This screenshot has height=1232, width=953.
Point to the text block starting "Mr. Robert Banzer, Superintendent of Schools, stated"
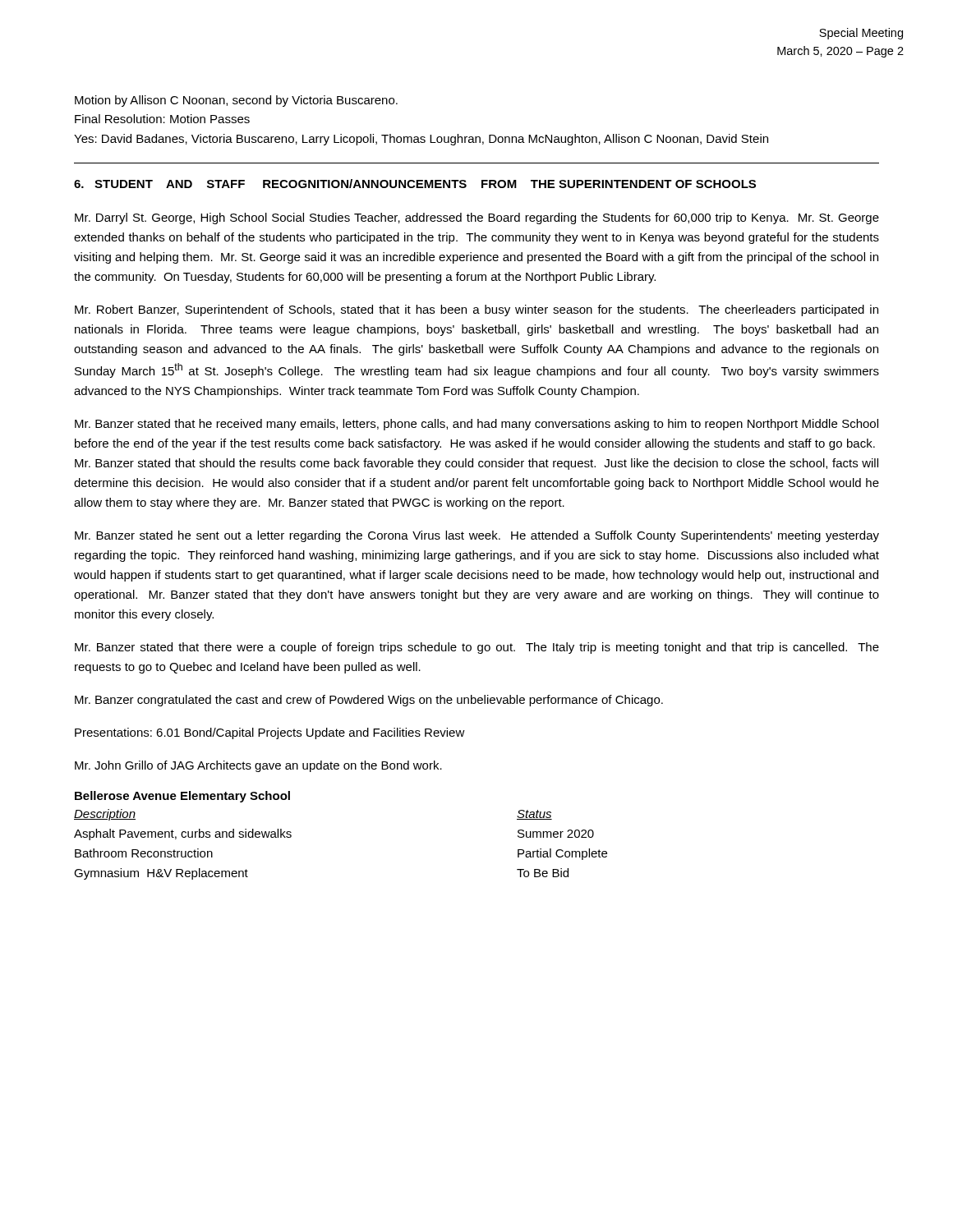(x=476, y=350)
